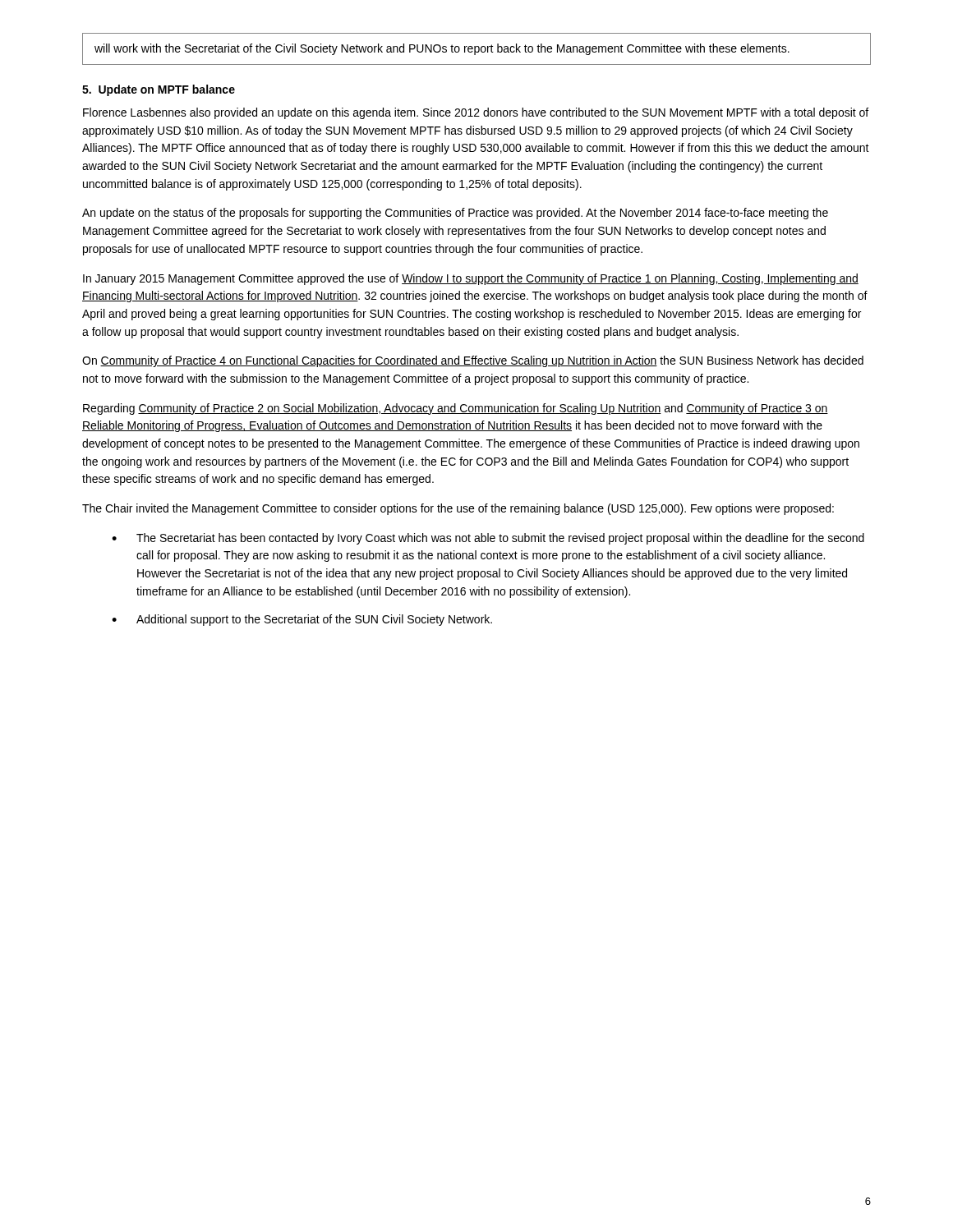Select the text block that says "will work with"
This screenshot has height=1232, width=953.
(442, 48)
